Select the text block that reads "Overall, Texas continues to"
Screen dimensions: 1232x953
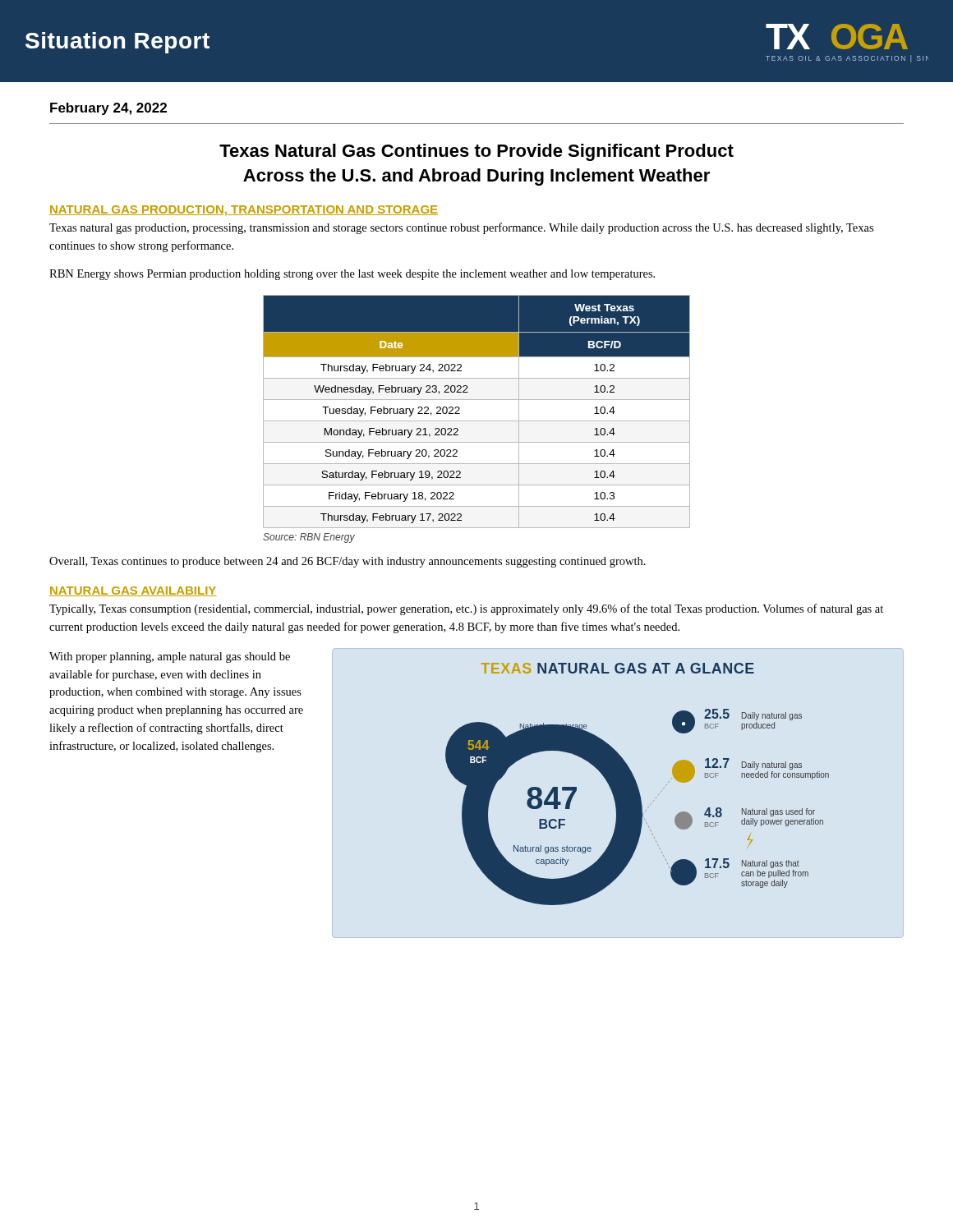(x=348, y=561)
